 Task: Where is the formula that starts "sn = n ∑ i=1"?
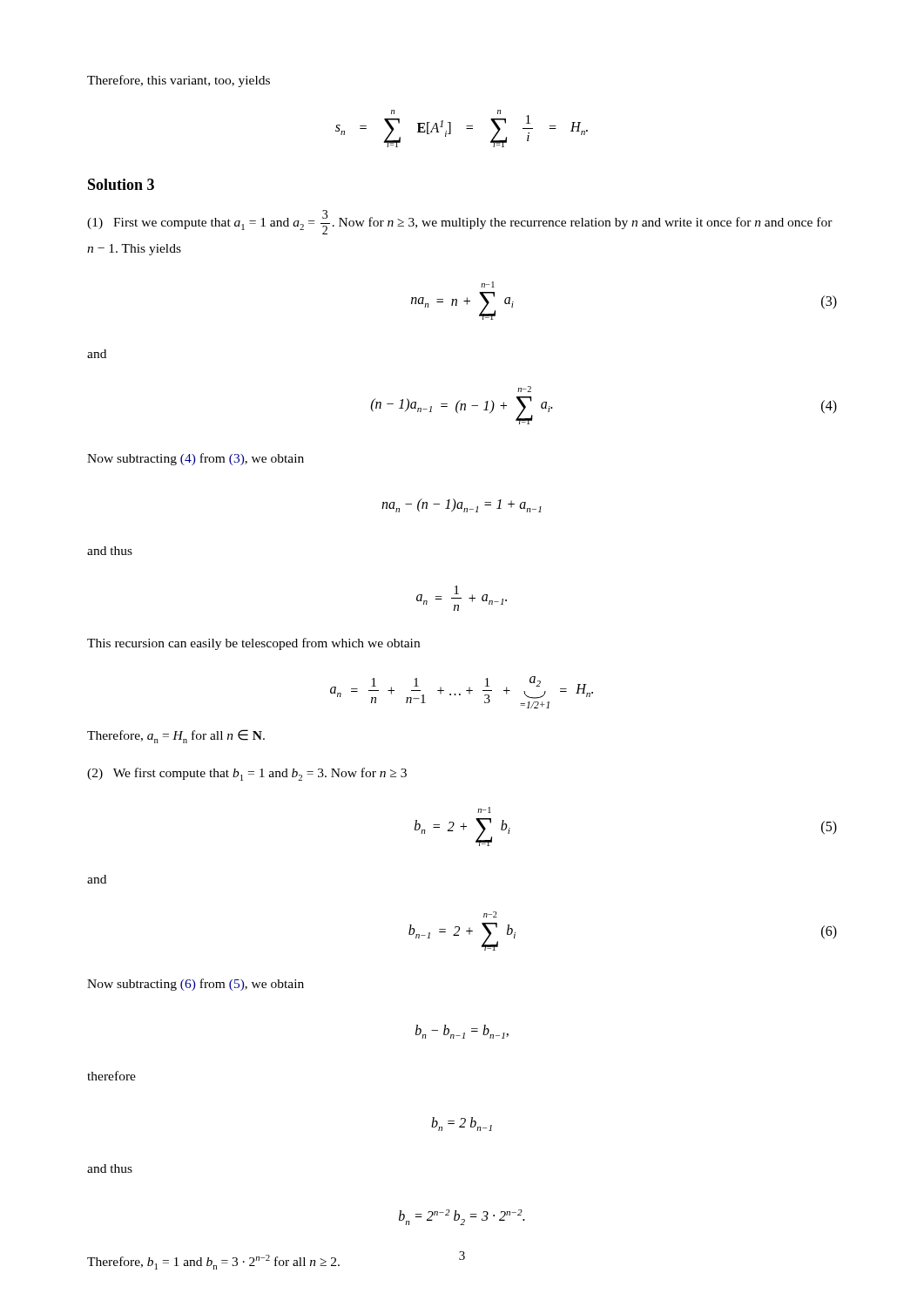click(x=462, y=128)
